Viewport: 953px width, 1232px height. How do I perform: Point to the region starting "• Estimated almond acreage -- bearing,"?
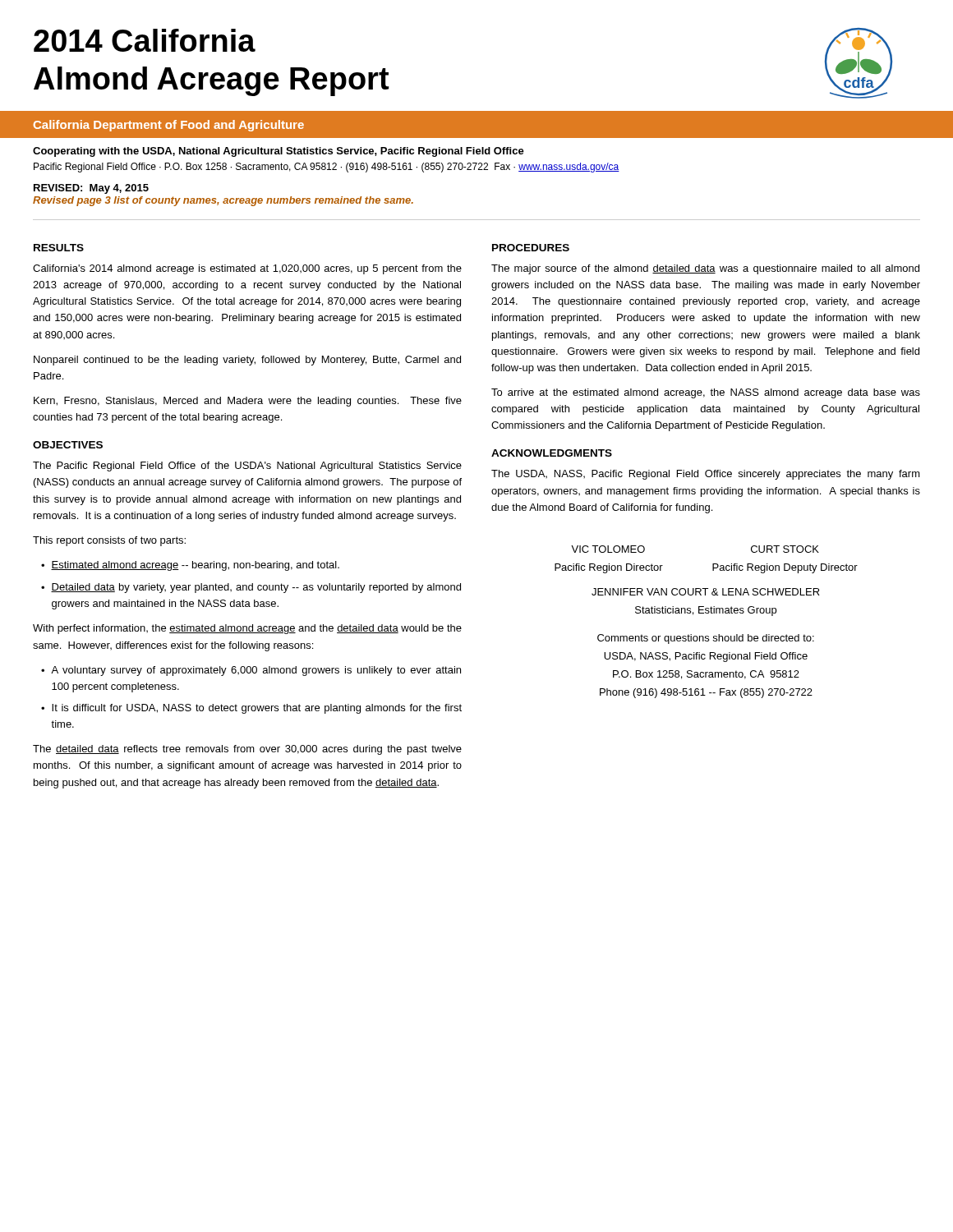(x=191, y=566)
